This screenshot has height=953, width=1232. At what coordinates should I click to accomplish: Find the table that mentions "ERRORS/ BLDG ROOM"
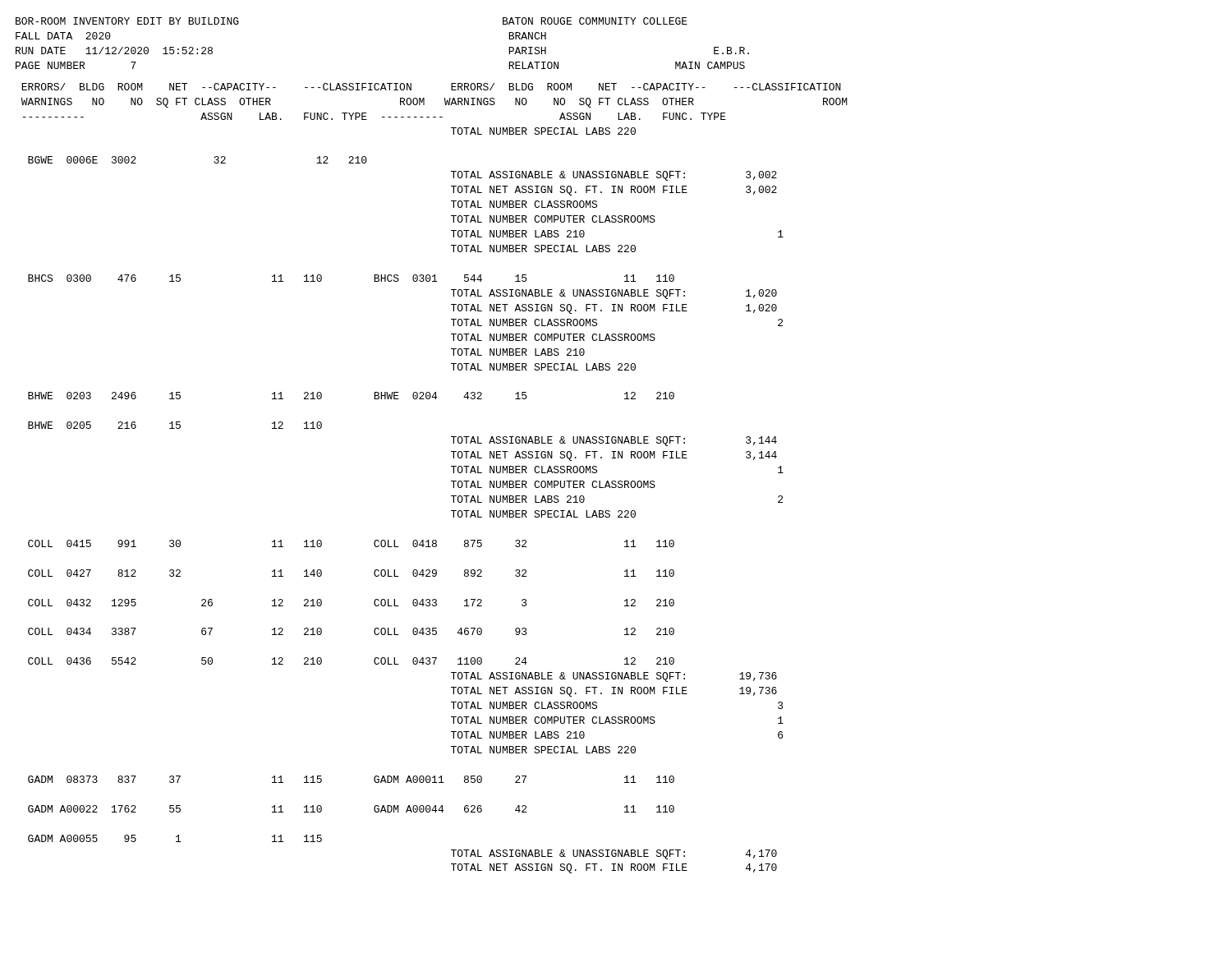point(616,478)
